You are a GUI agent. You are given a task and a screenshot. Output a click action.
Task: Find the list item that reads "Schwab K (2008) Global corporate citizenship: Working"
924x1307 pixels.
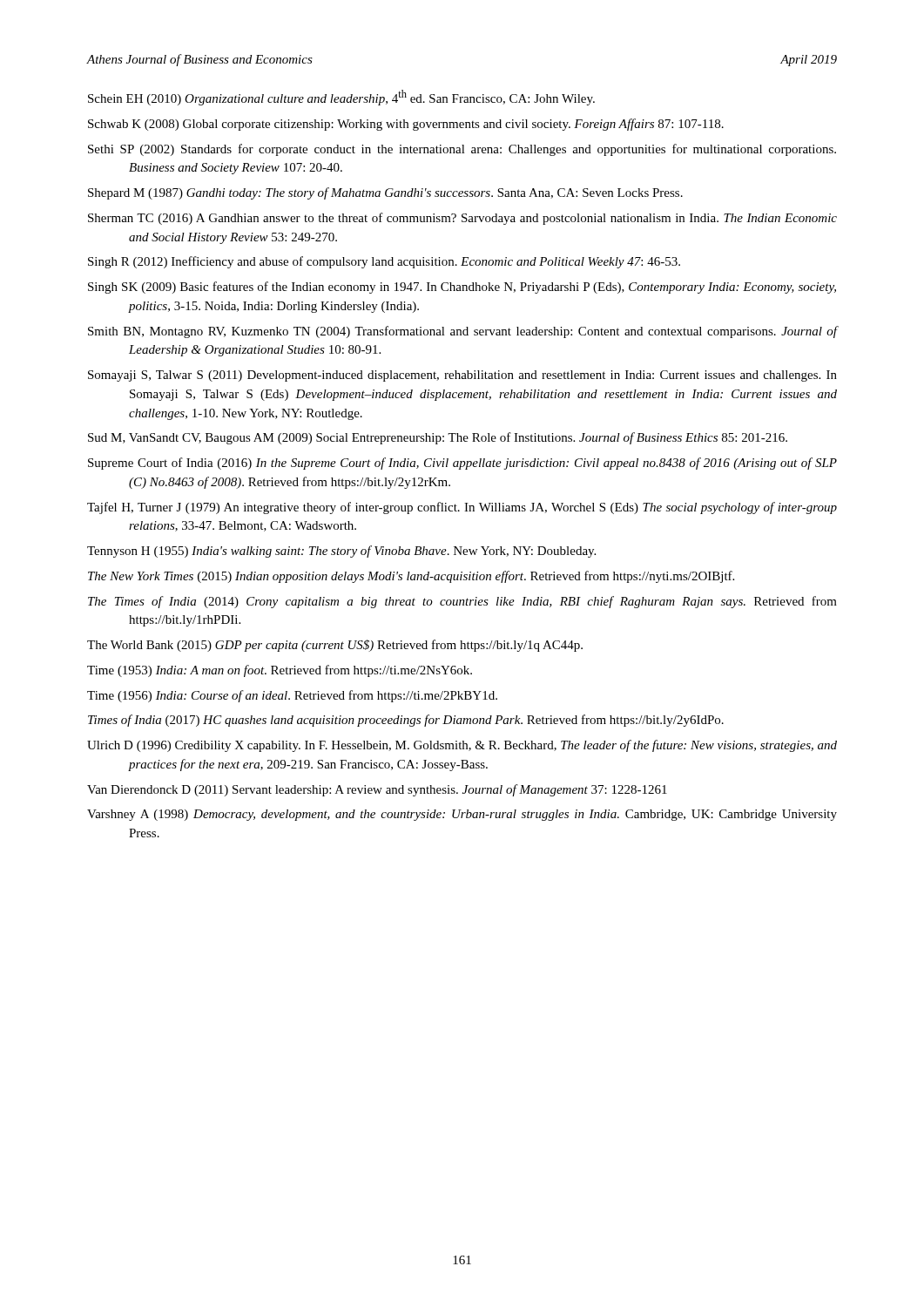[x=406, y=124]
